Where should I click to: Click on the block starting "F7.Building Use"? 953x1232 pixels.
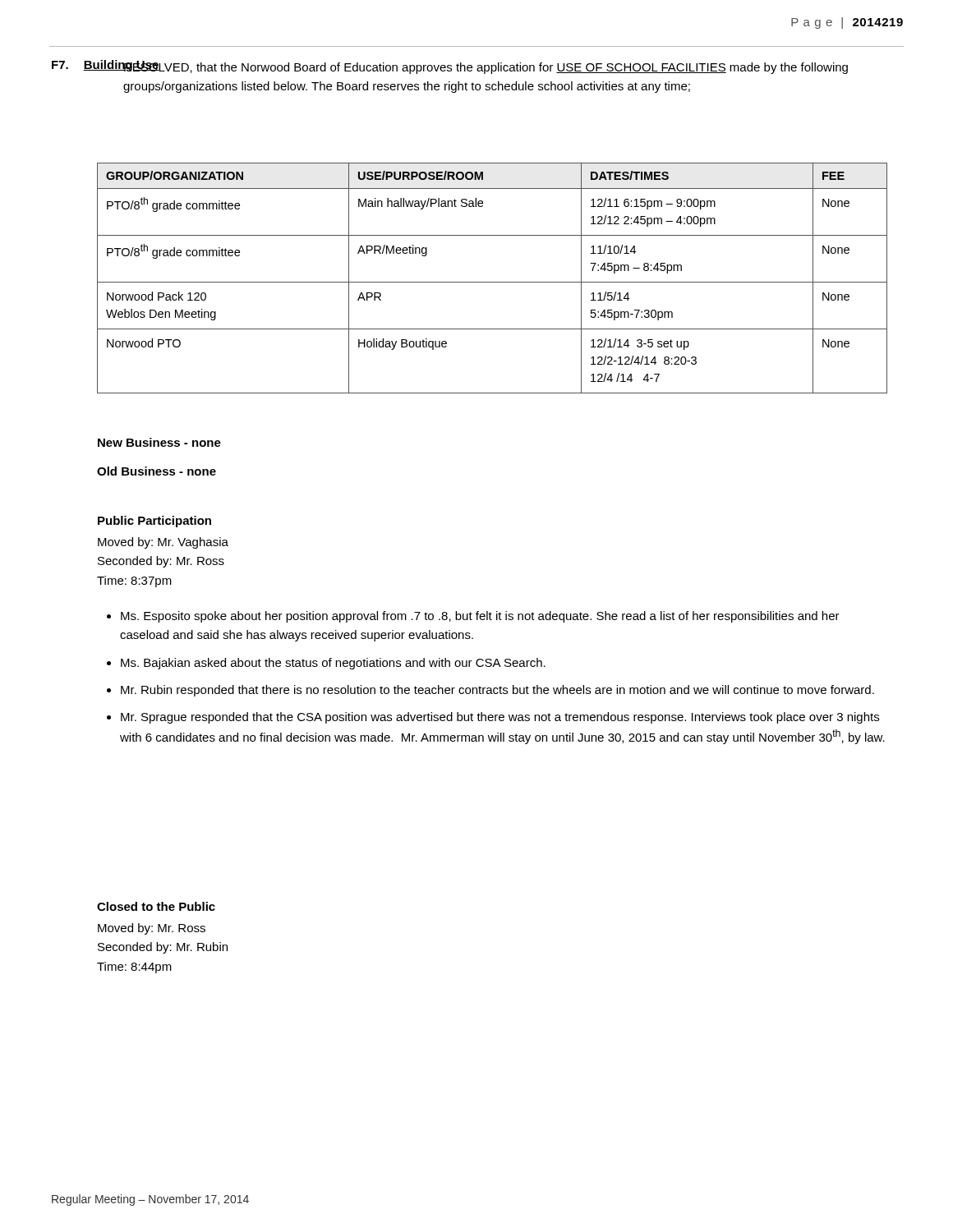coord(105,64)
